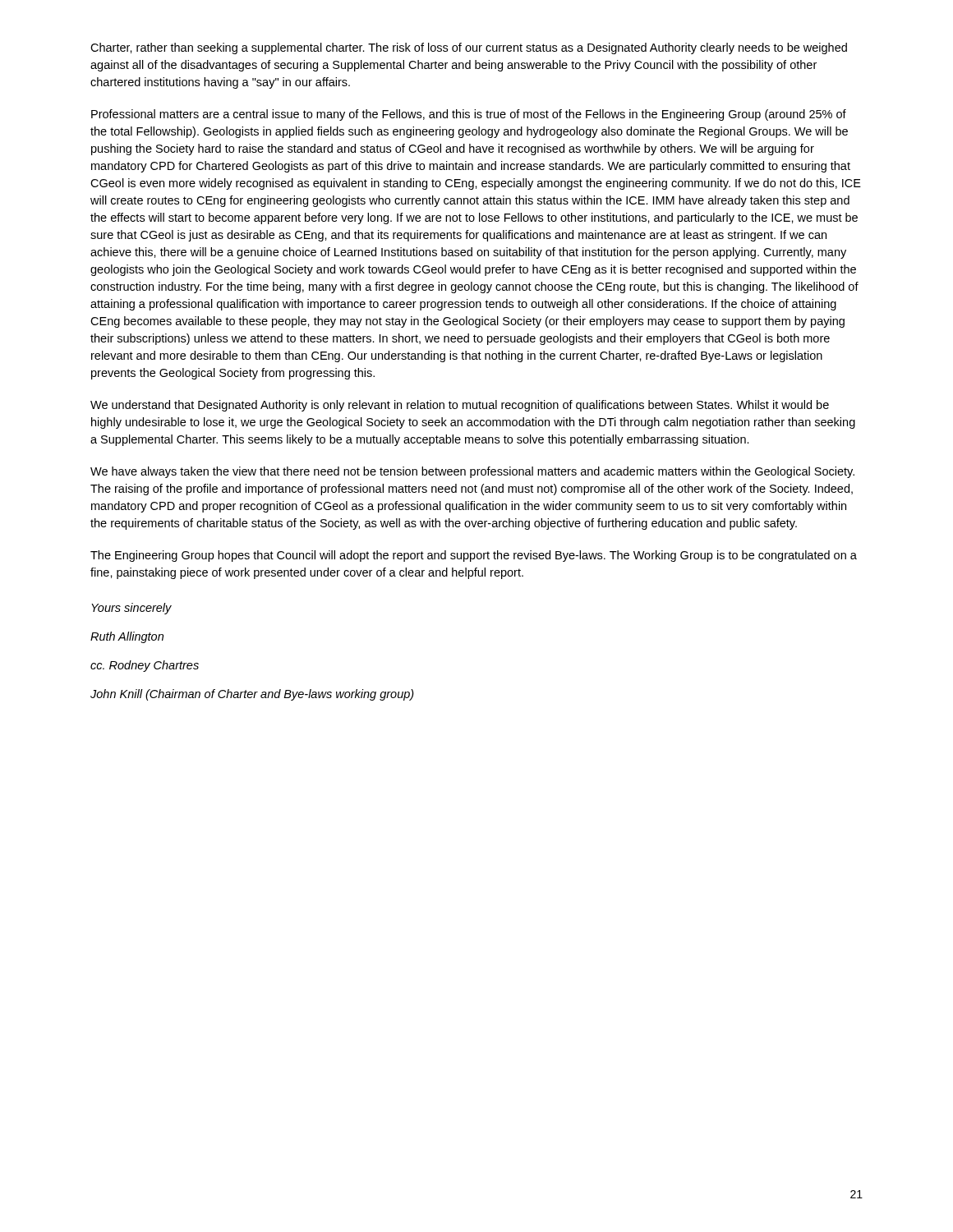Find the text with the text "cc. Rodney Chartres"
The width and height of the screenshot is (953, 1232).
pos(145,666)
